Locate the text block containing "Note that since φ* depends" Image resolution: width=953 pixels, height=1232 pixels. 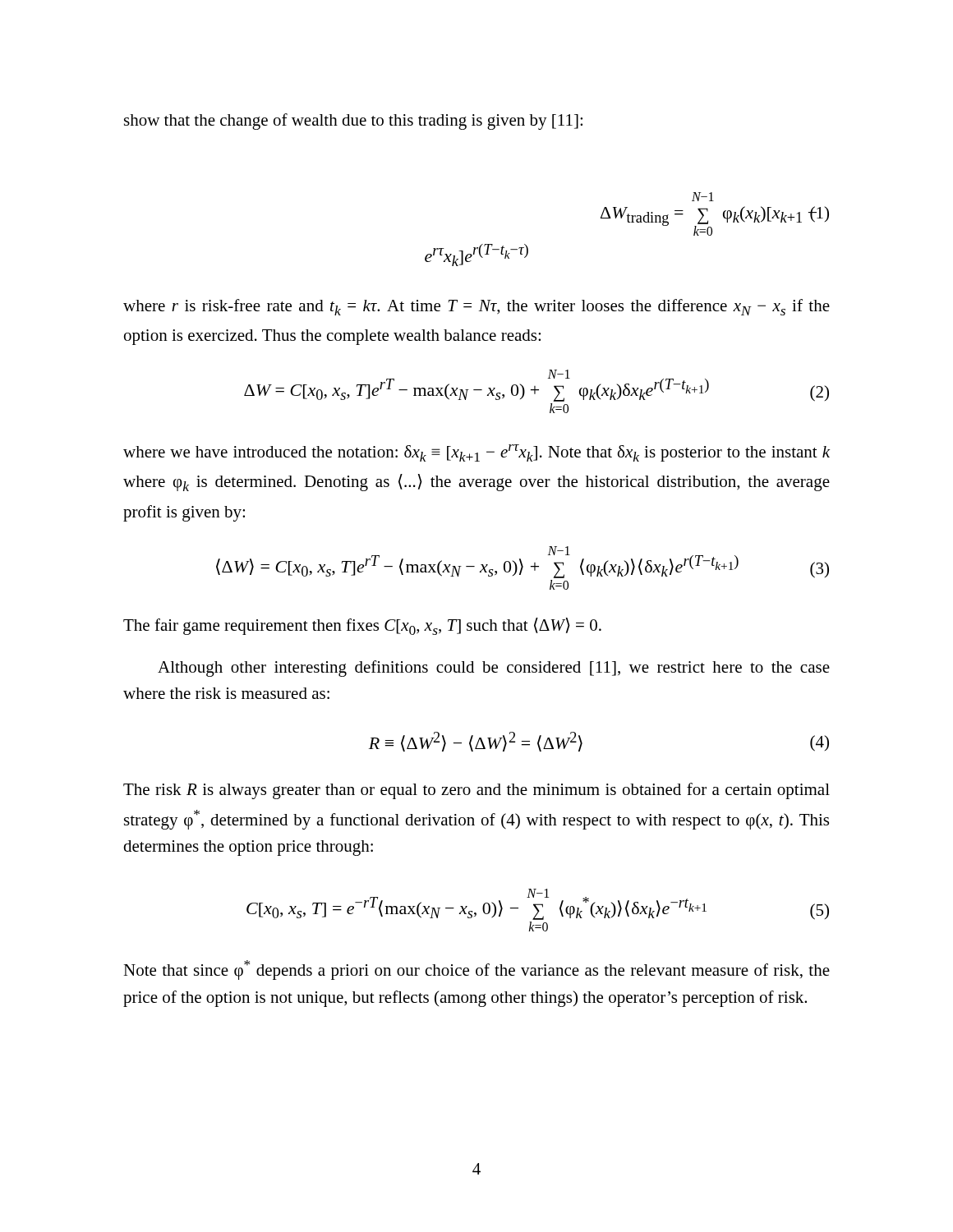476,982
